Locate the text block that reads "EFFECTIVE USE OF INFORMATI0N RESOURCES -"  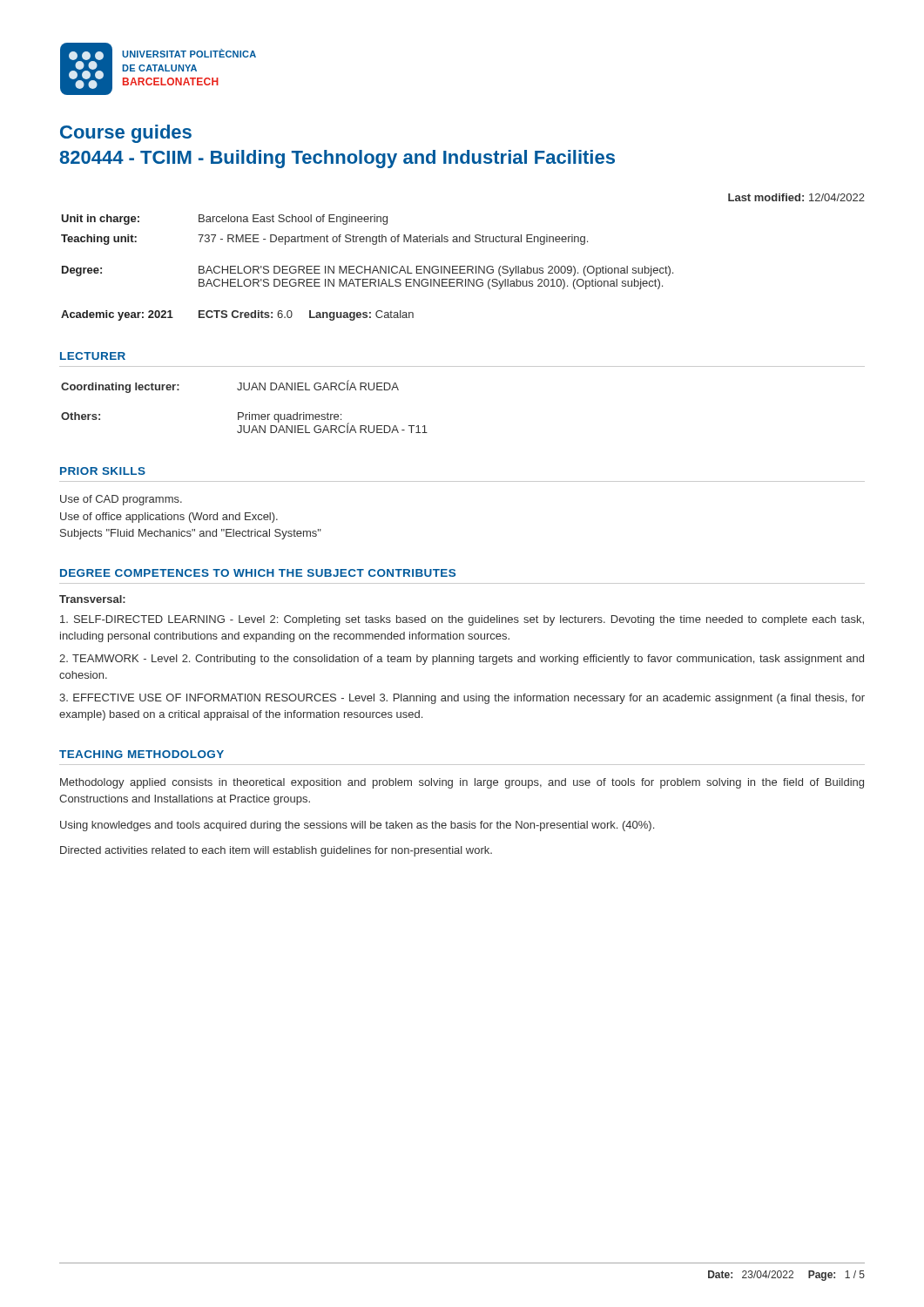click(x=462, y=706)
